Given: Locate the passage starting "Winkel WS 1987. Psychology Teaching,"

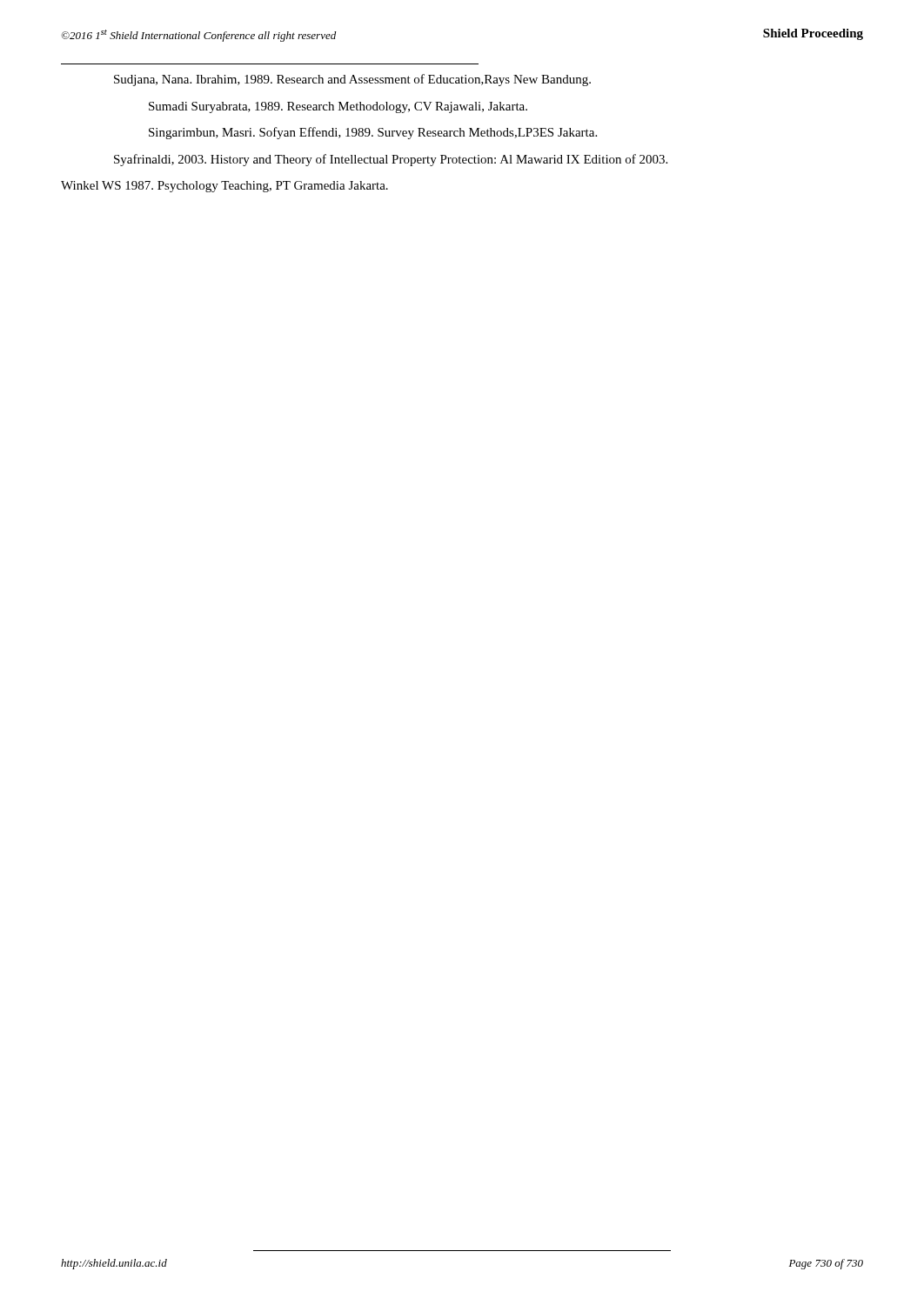Looking at the screenshot, I should (x=225, y=185).
